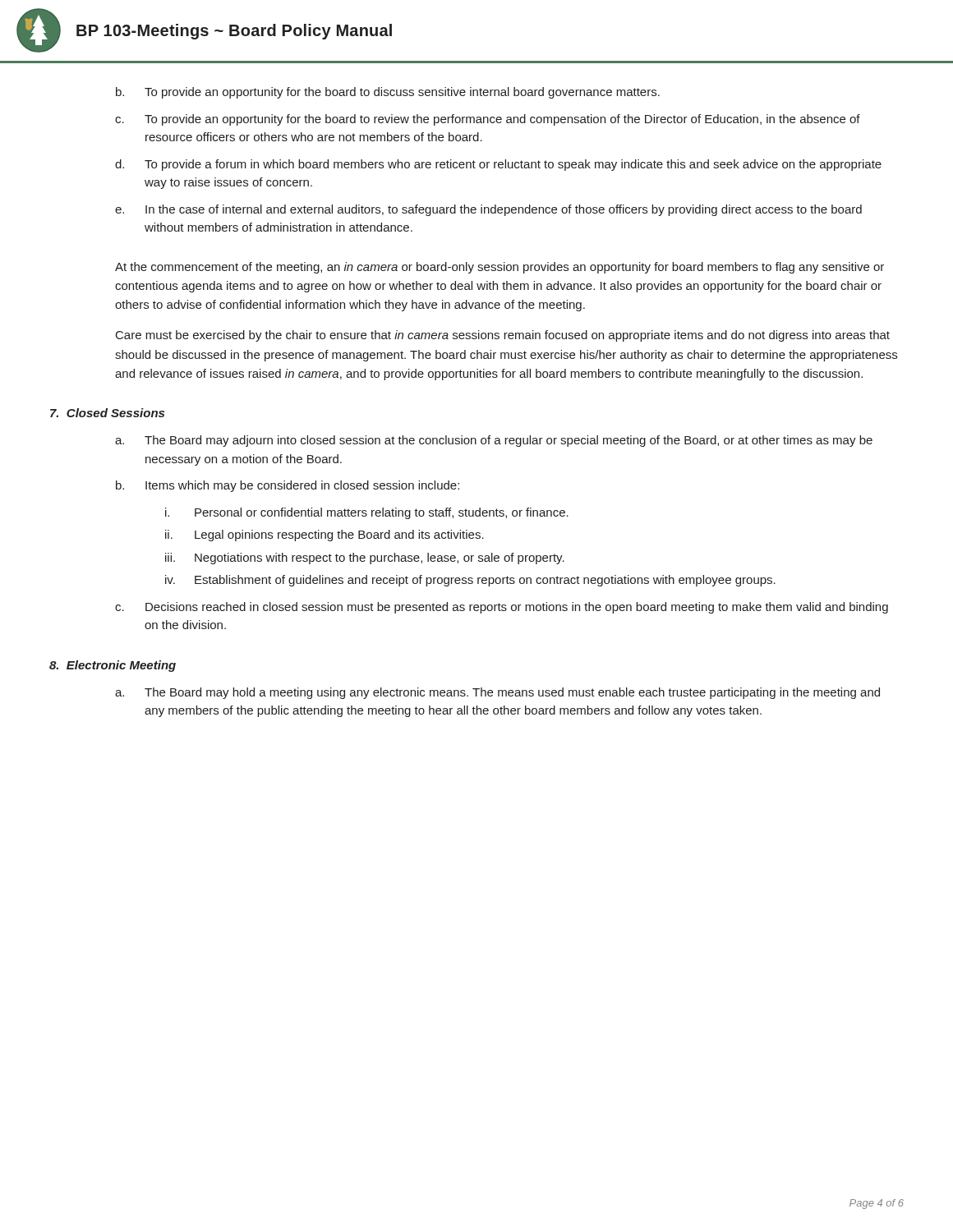Screen dimensions: 1232x953
Task: Locate the text starting "At the commencement of the"
Action: (500, 285)
